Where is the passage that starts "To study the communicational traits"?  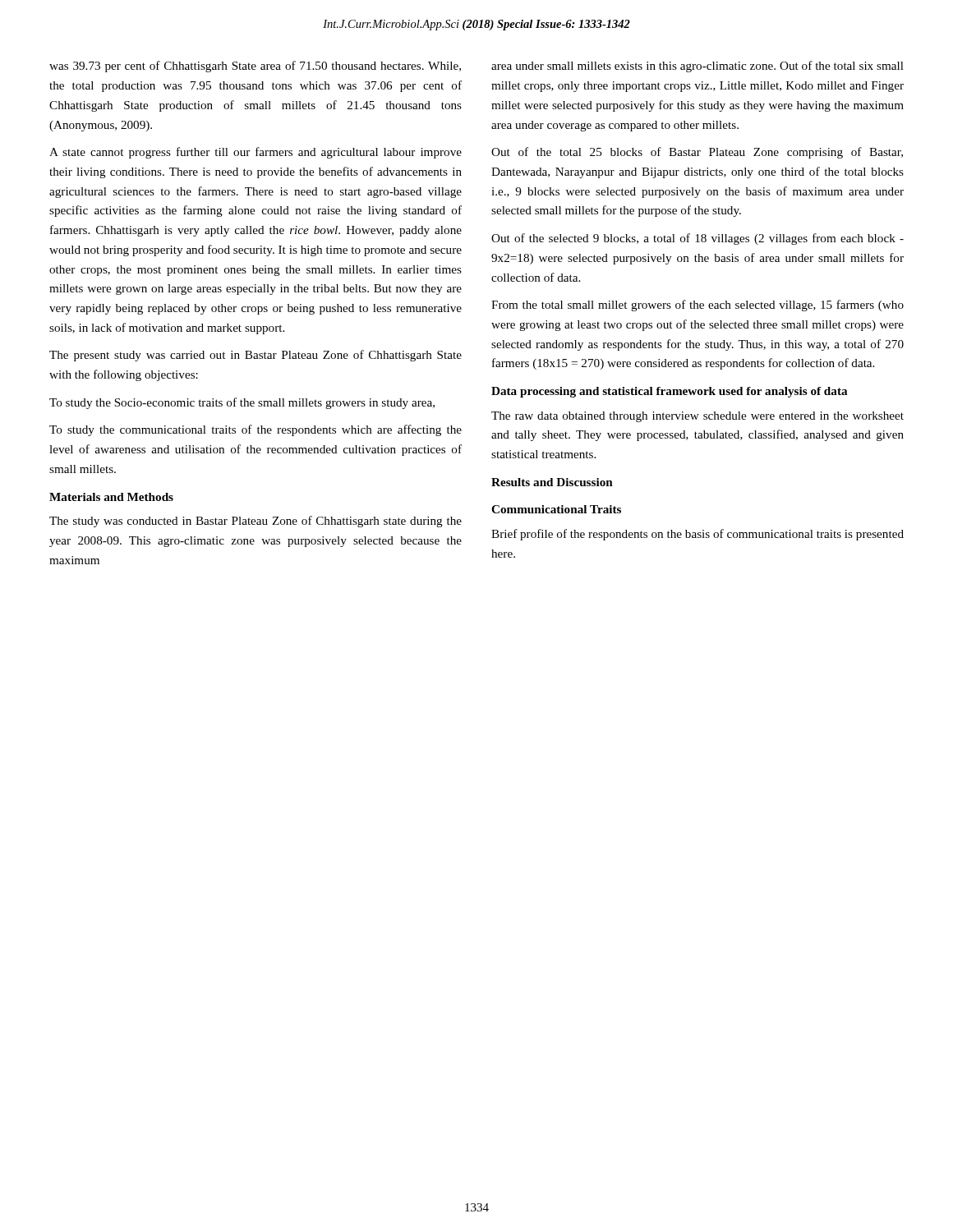[x=255, y=449]
